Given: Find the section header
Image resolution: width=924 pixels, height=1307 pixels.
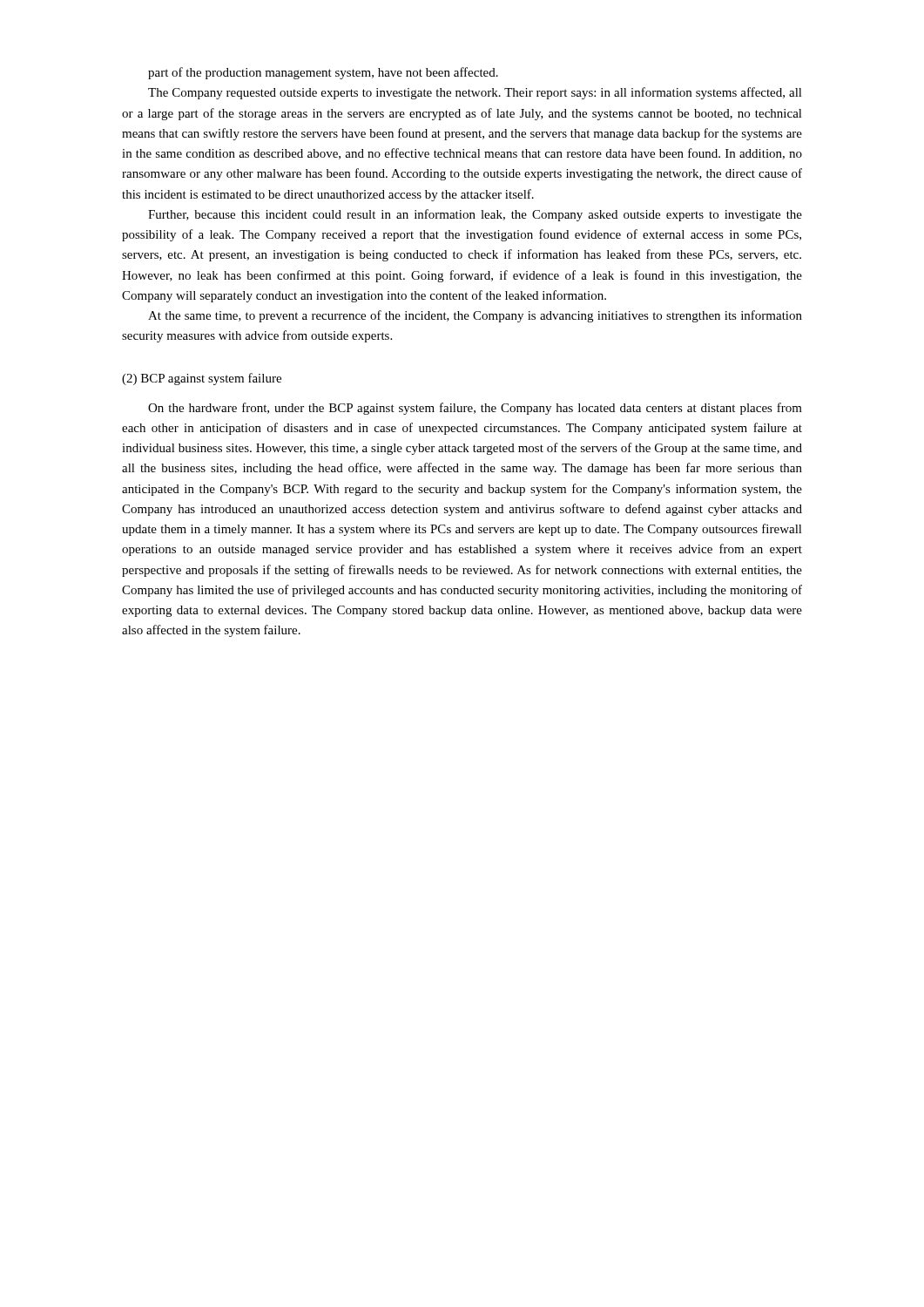Looking at the screenshot, I should pyautogui.click(x=202, y=378).
